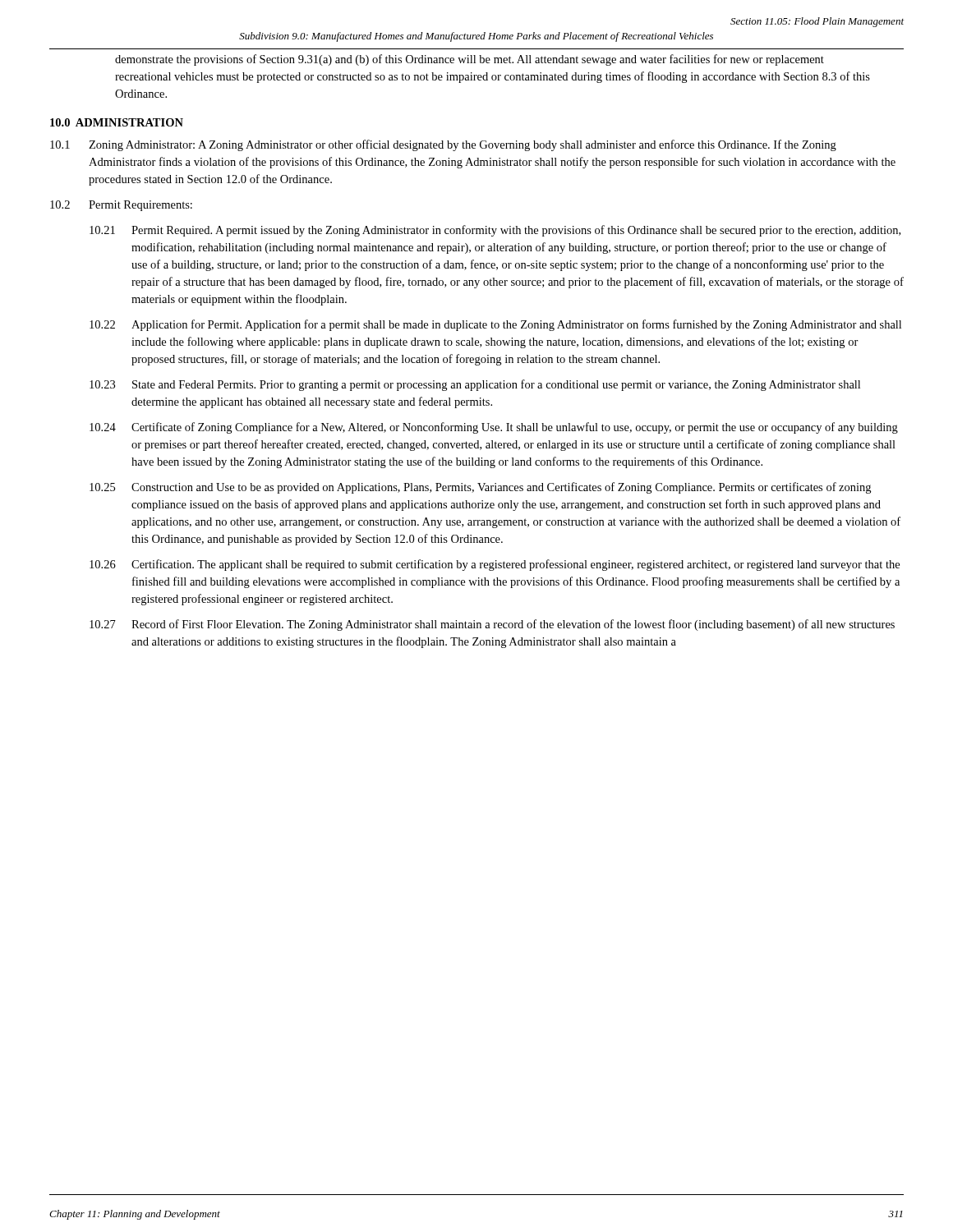
Task: Locate the block of text that opens with "10.21 Permit Required. A"
Action: pyautogui.click(x=496, y=265)
